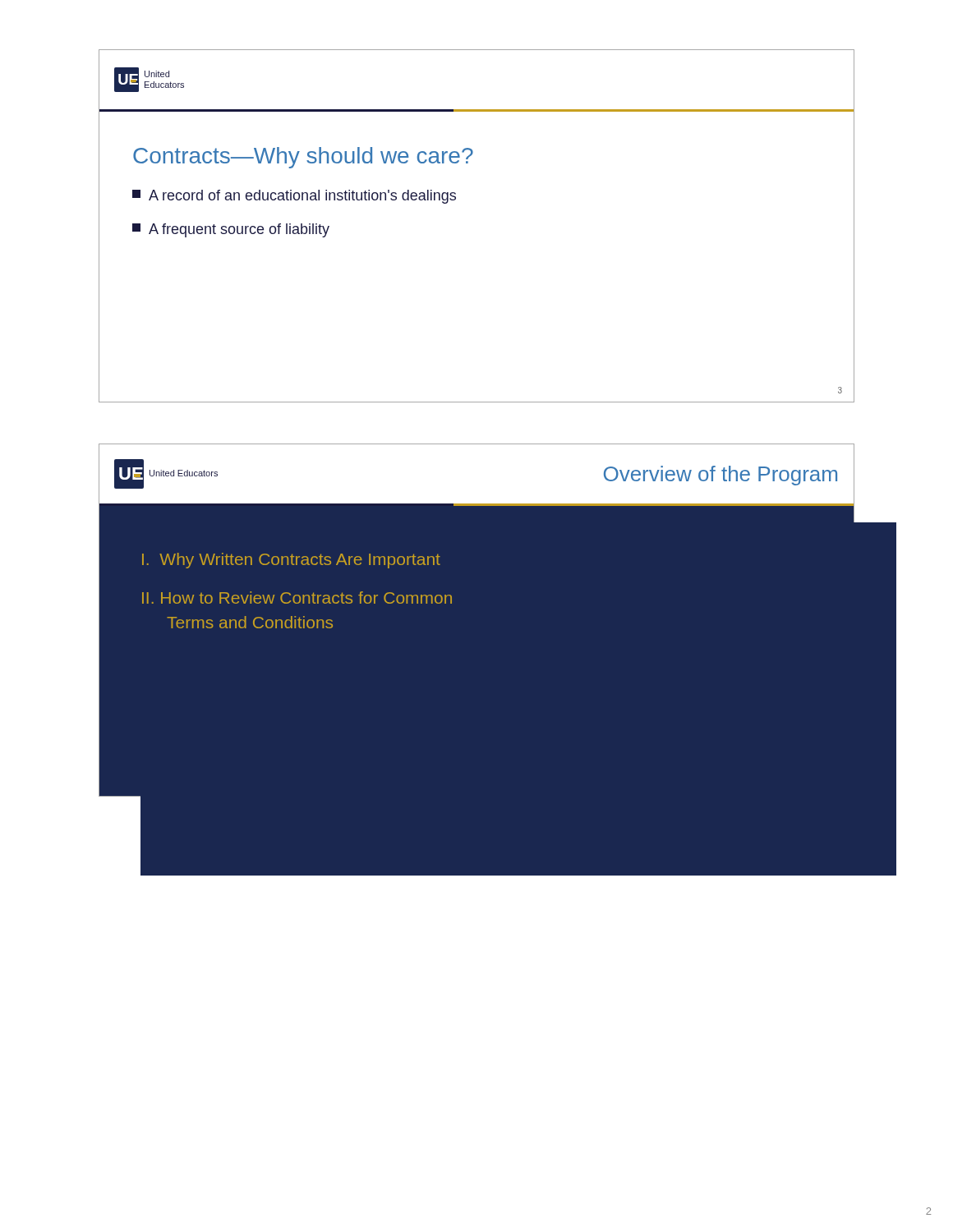Select the section header containing "Contracts—Why should we care?"
The image size is (953, 1232).
coord(303,156)
